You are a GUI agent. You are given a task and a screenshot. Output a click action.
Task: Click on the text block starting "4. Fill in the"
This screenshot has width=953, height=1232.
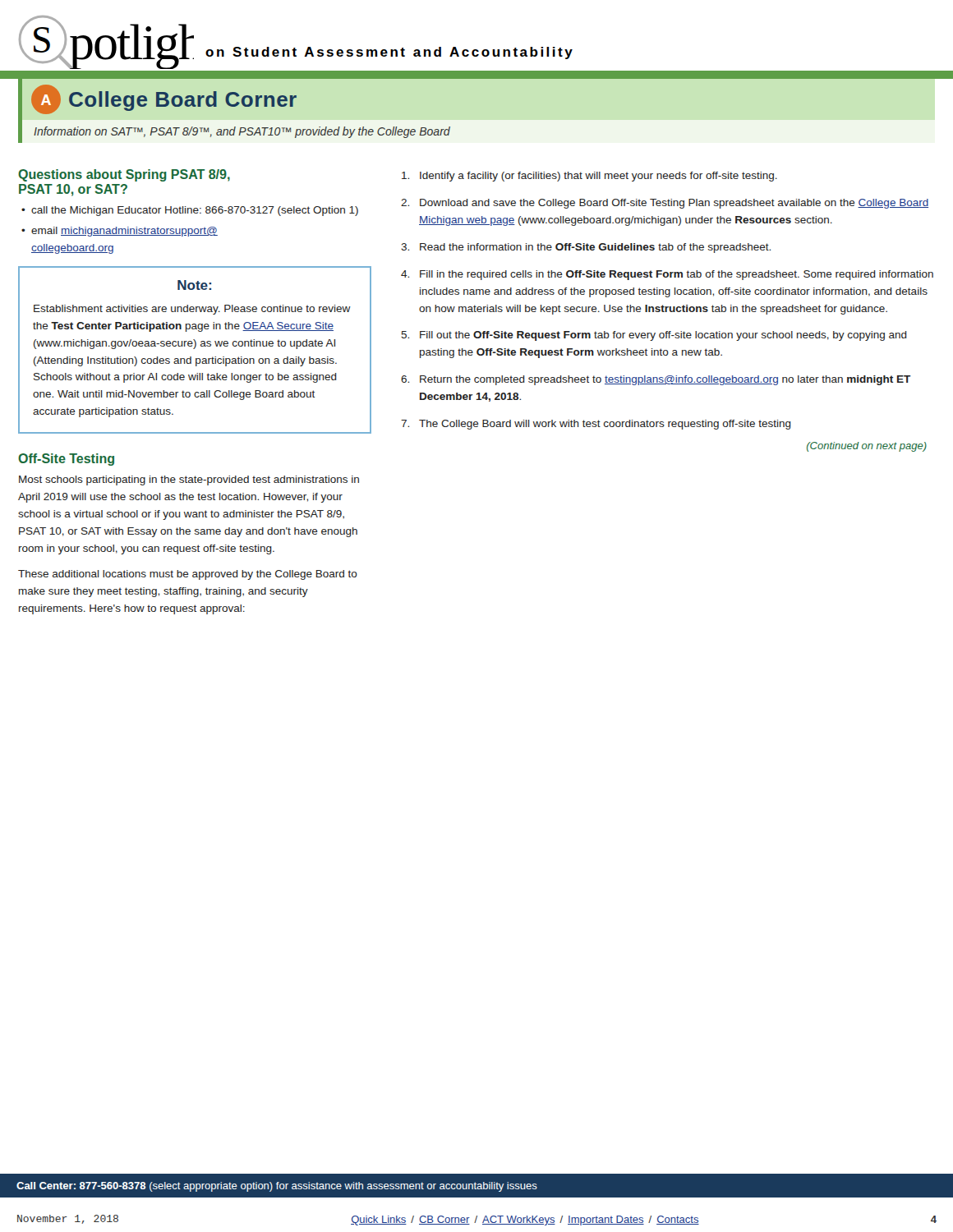[x=667, y=290]
